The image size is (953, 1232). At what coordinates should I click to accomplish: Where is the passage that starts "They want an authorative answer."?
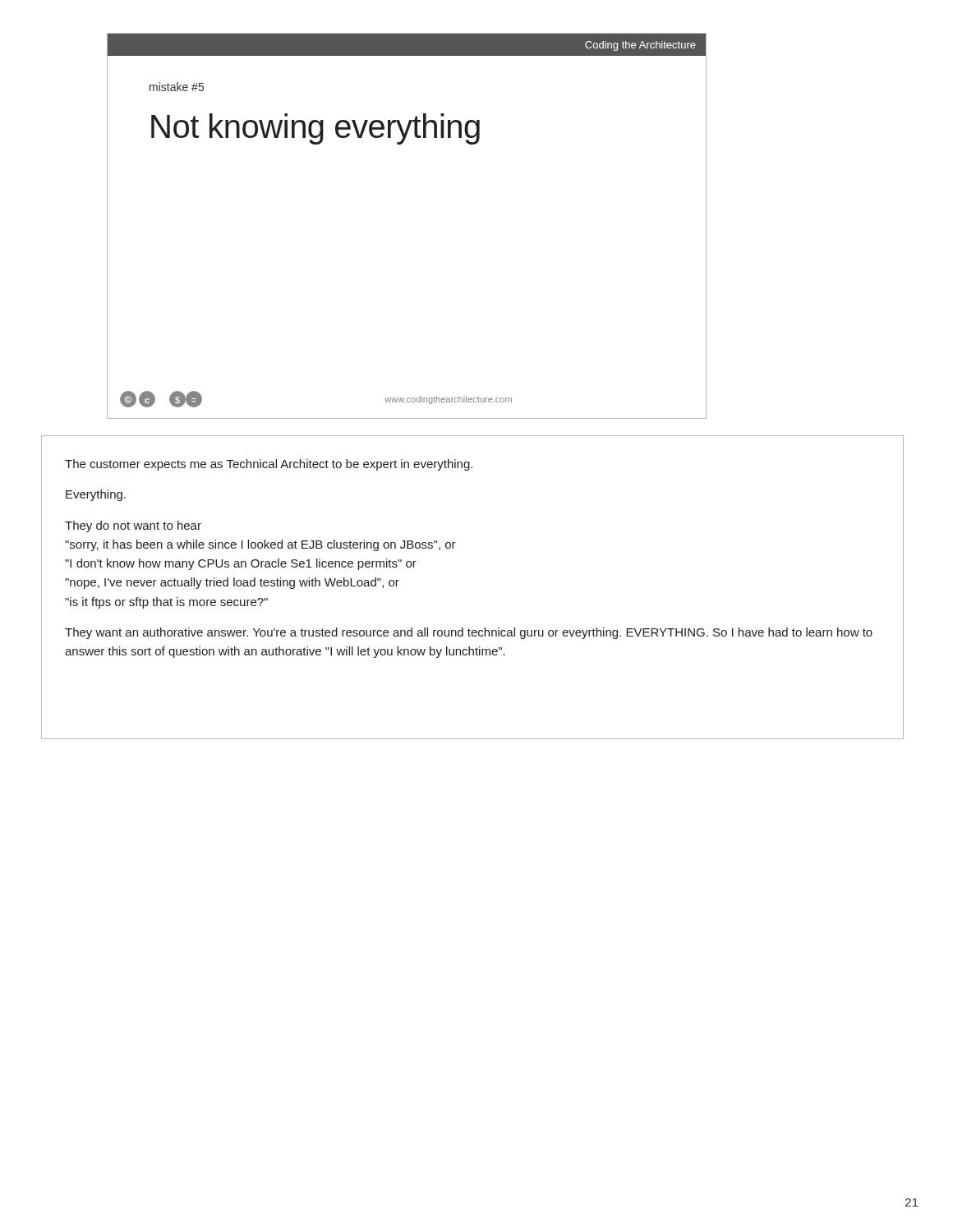click(x=469, y=641)
